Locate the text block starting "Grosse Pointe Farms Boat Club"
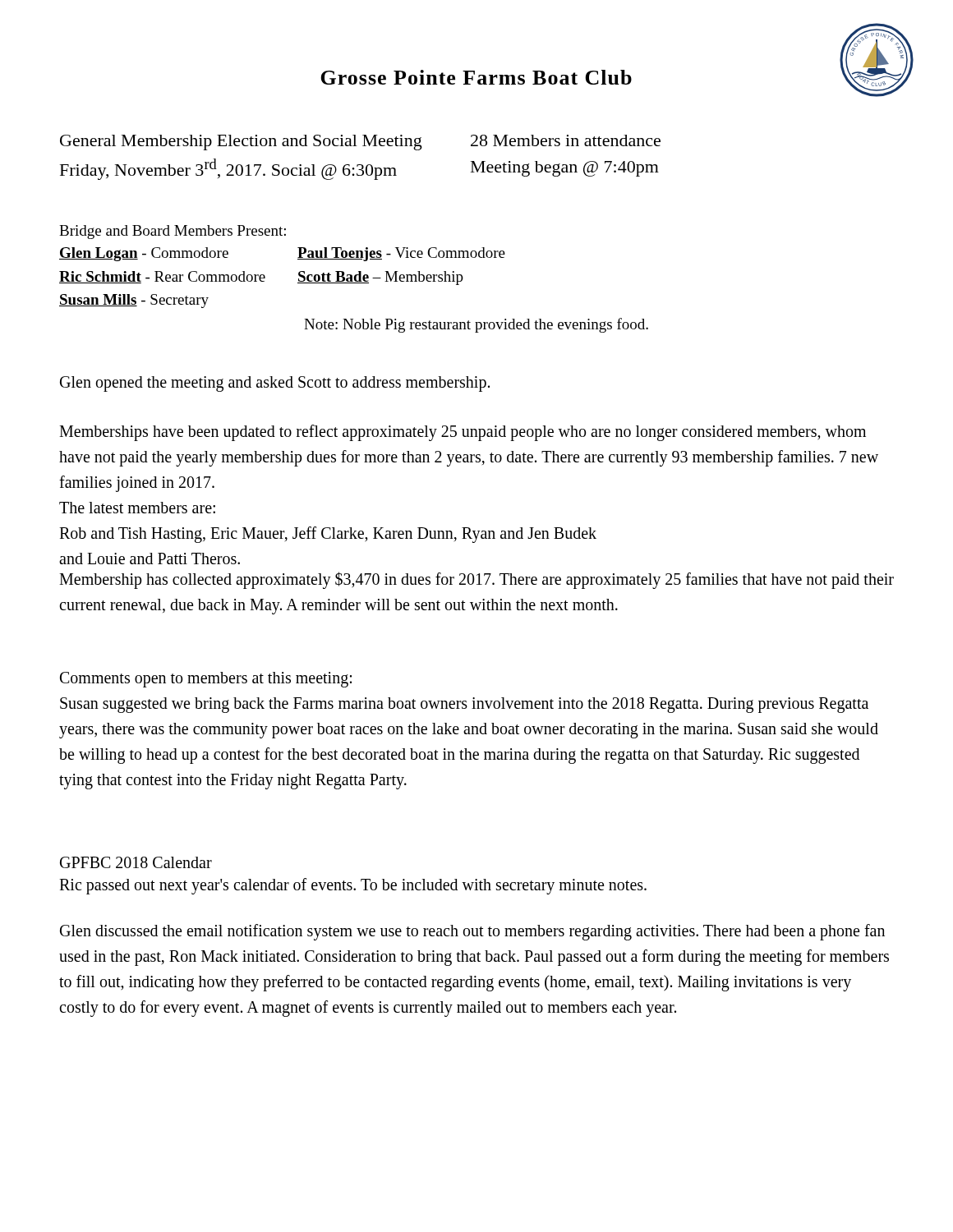 tap(476, 78)
